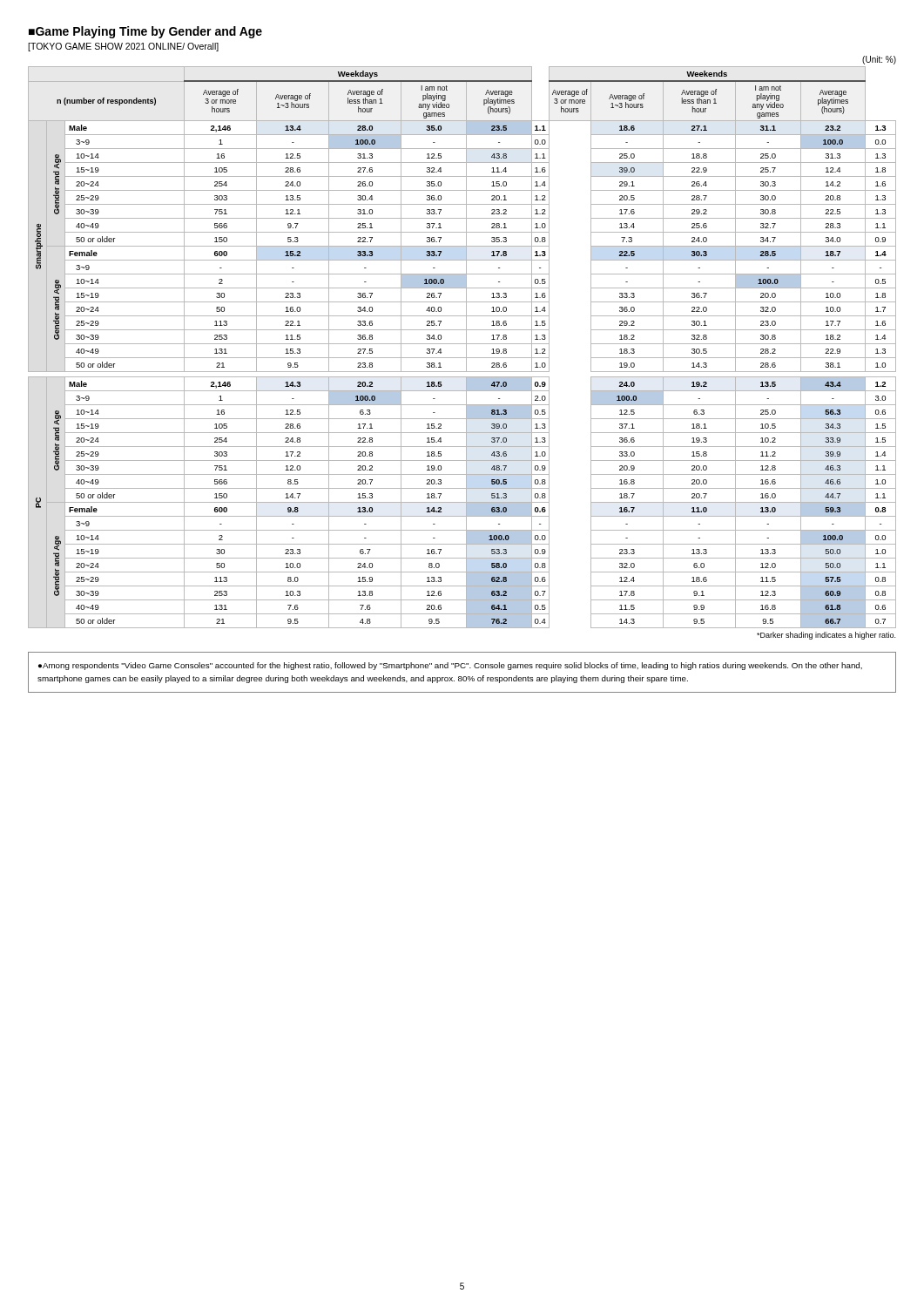Screen dimensions: 1307x924
Task: Find the element starting "●Among respondents "Video"
Action: point(450,672)
